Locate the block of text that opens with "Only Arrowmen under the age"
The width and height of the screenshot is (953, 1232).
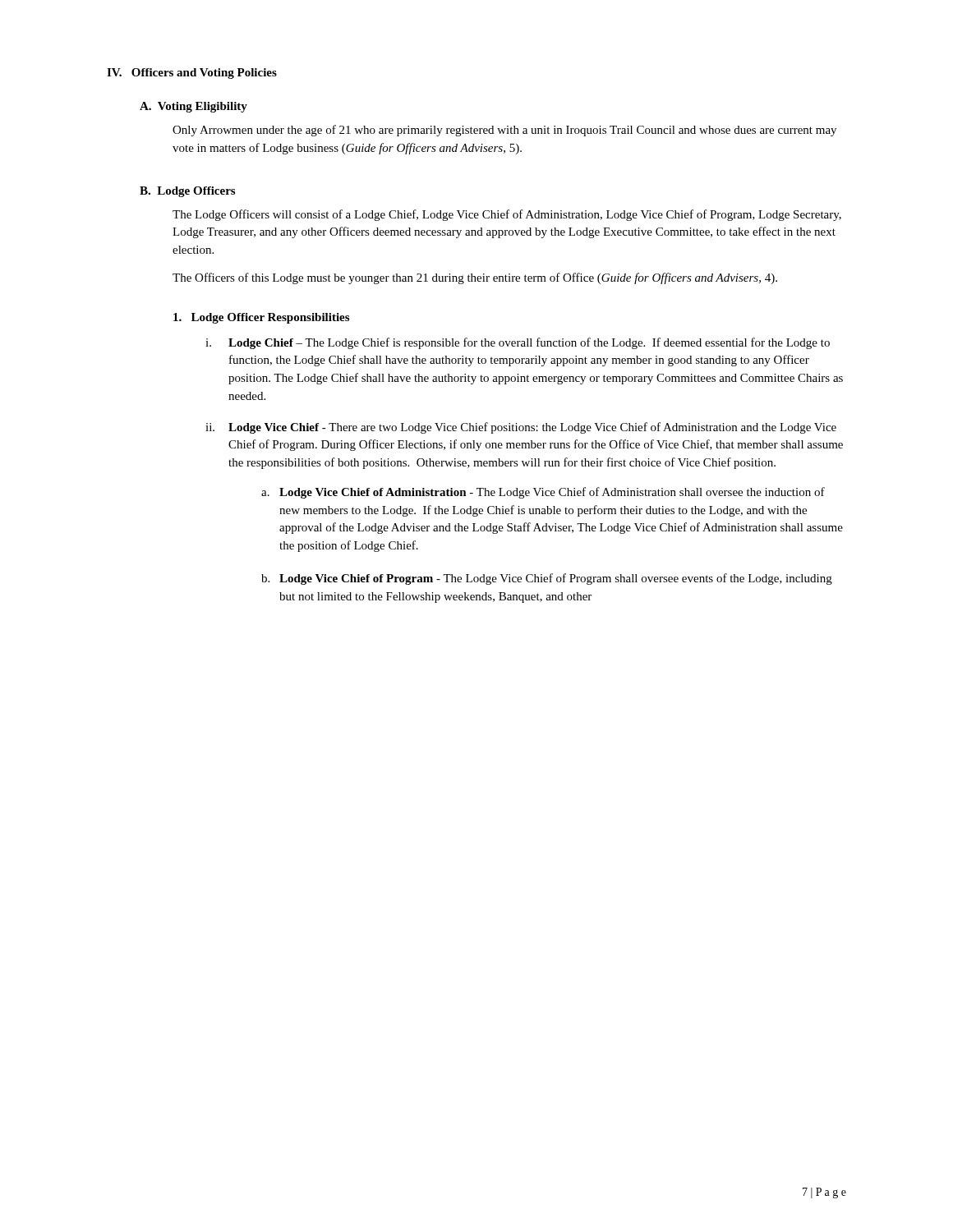tap(505, 139)
